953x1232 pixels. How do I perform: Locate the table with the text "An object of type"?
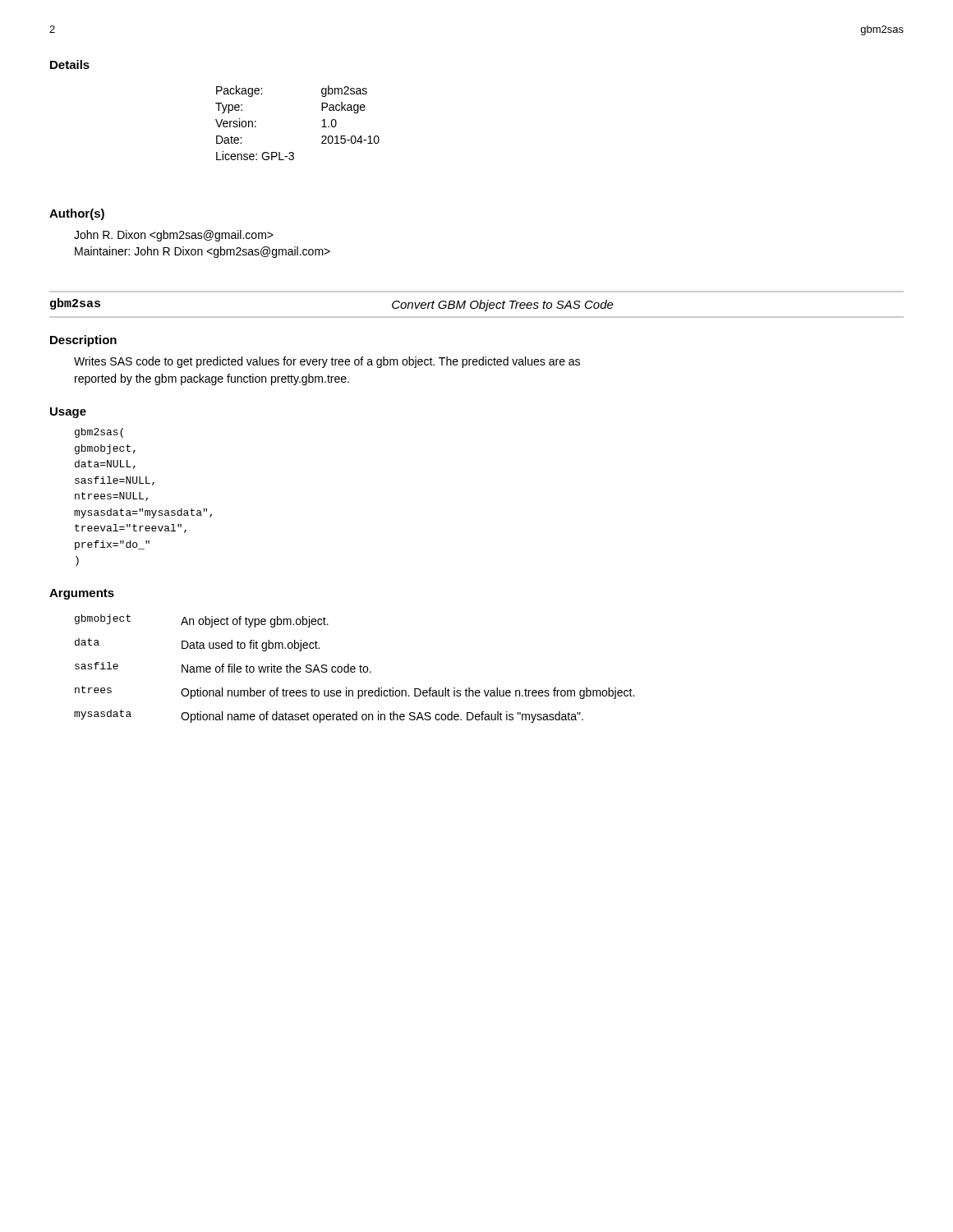[x=476, y=669]
